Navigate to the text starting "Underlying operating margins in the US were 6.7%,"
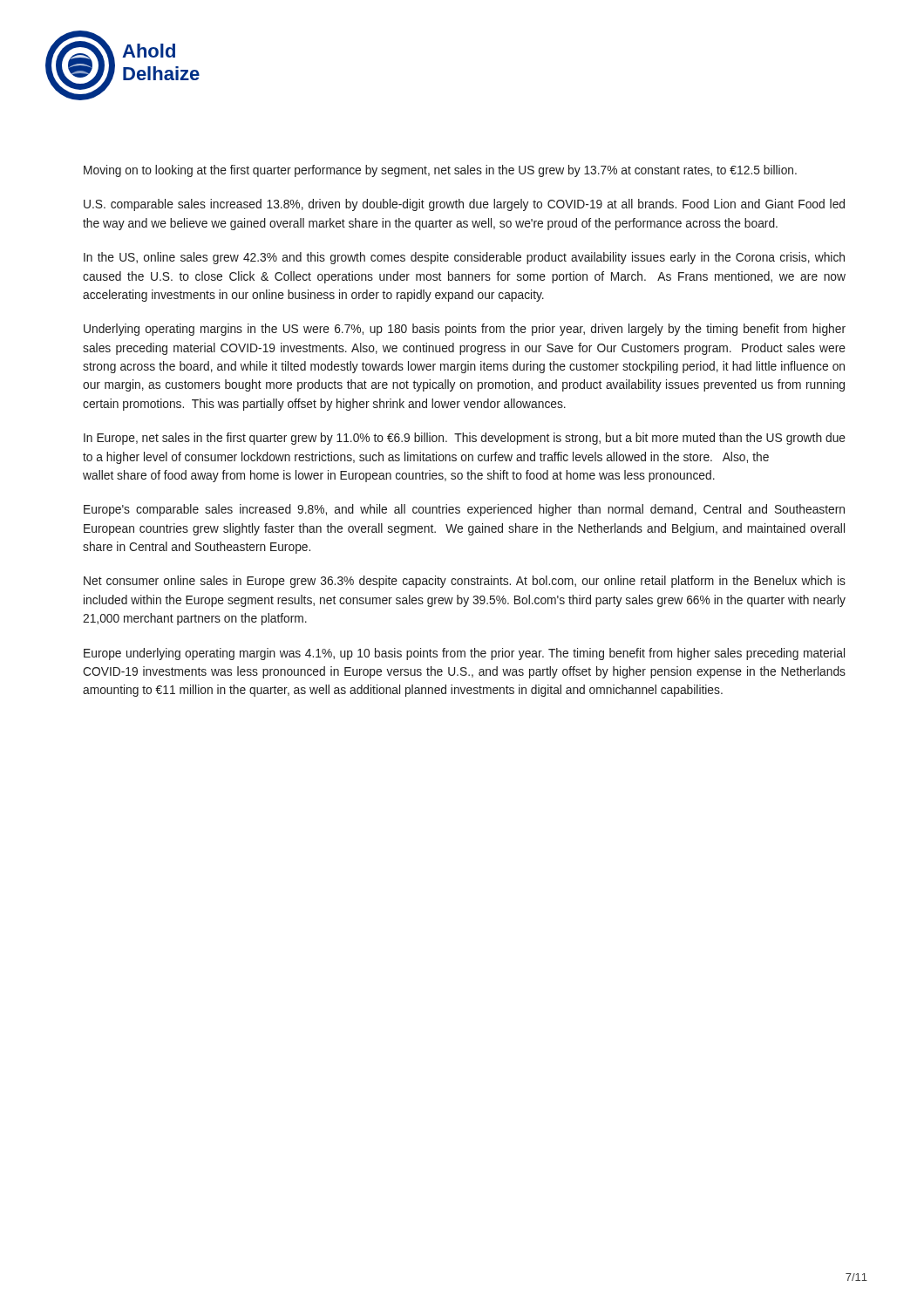Screen dimensions: 1308x924 tap(464, 367)
